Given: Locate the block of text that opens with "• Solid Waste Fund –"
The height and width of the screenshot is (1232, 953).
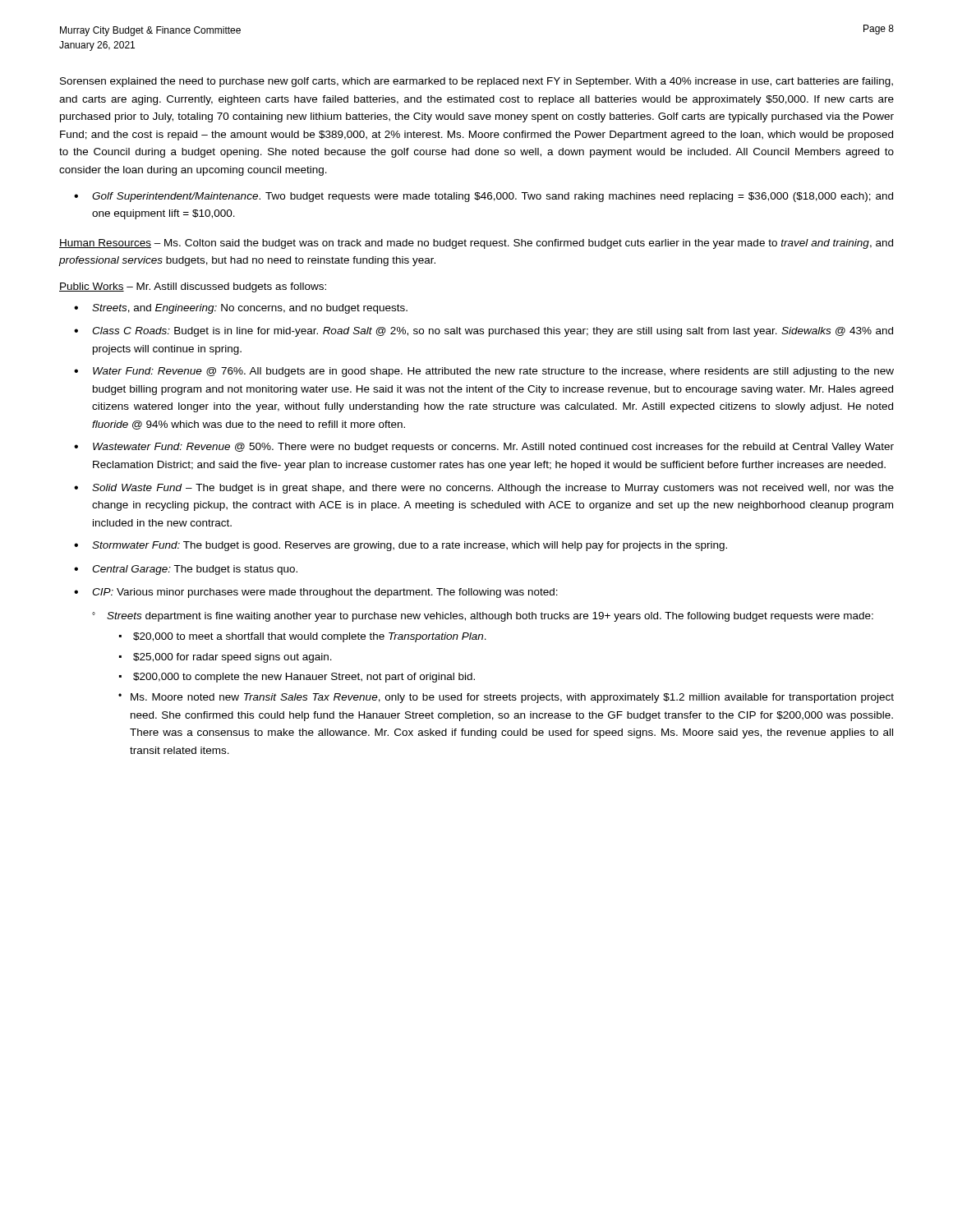Looking at the screenshot, I should click(x=484, y=505).
